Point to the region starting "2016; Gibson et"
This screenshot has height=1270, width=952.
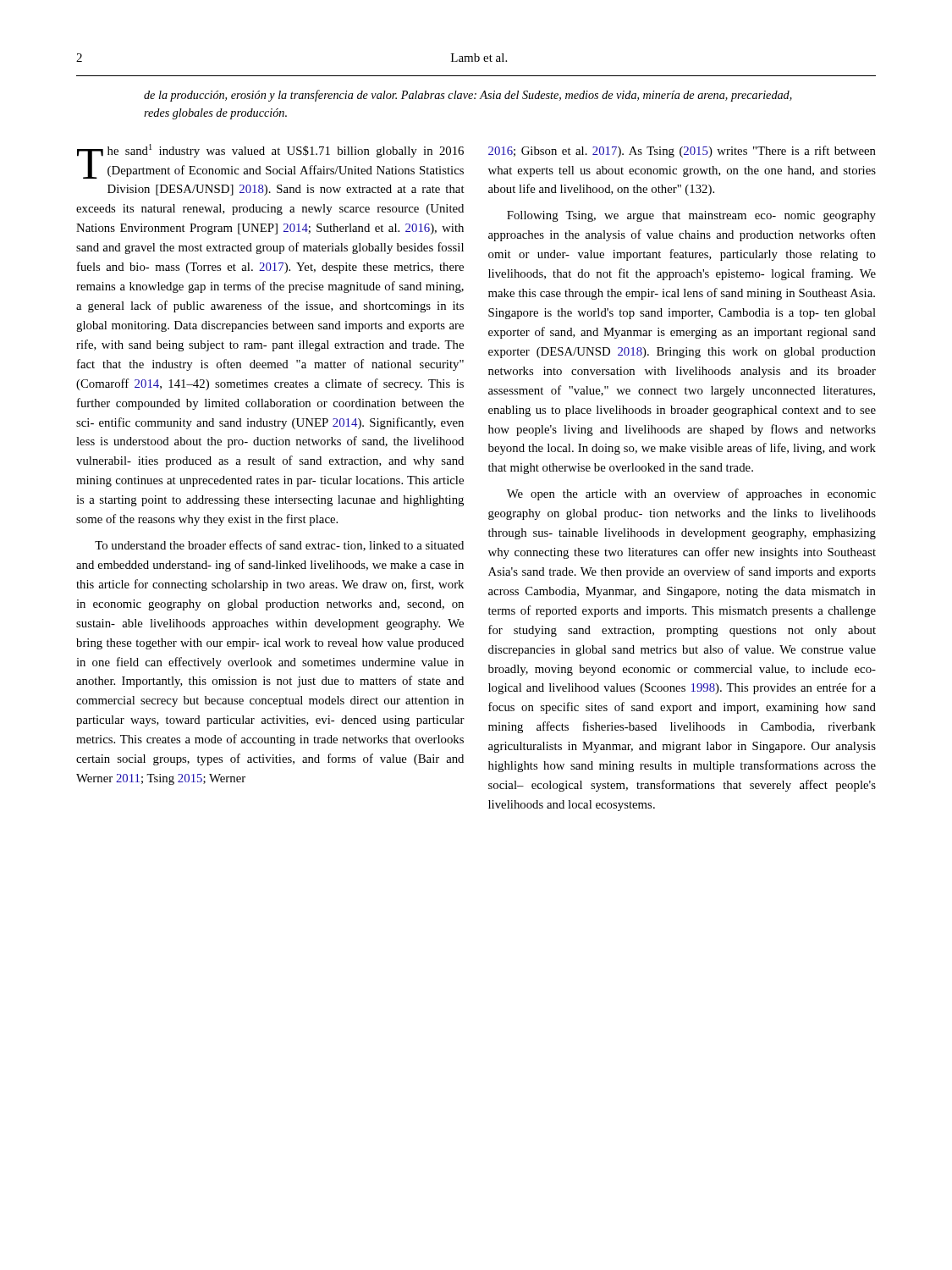(x=682, y=170)
